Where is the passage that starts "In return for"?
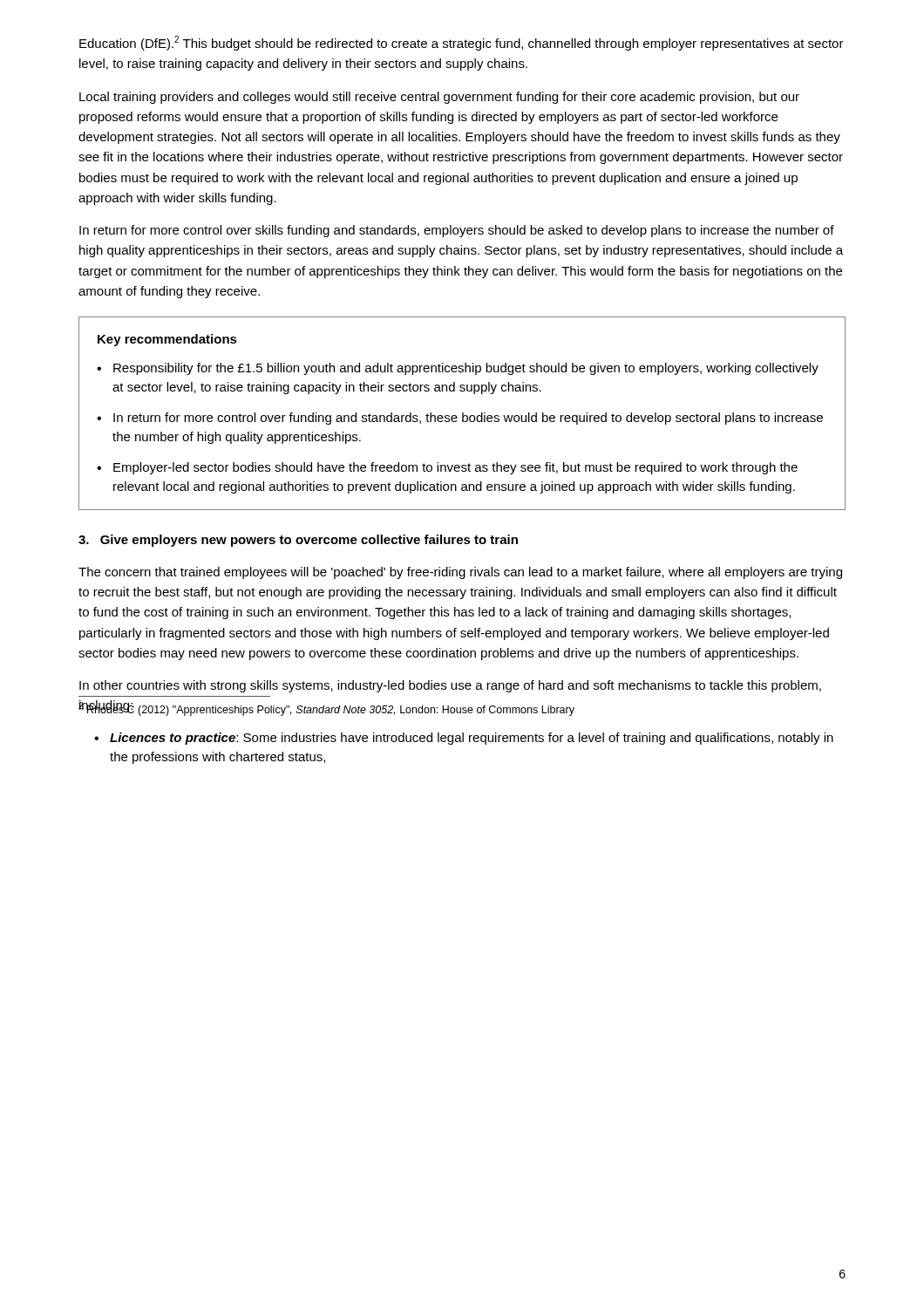Image resolution: width=924 pixels, height=1308 pixels. [x=462, y=260]
